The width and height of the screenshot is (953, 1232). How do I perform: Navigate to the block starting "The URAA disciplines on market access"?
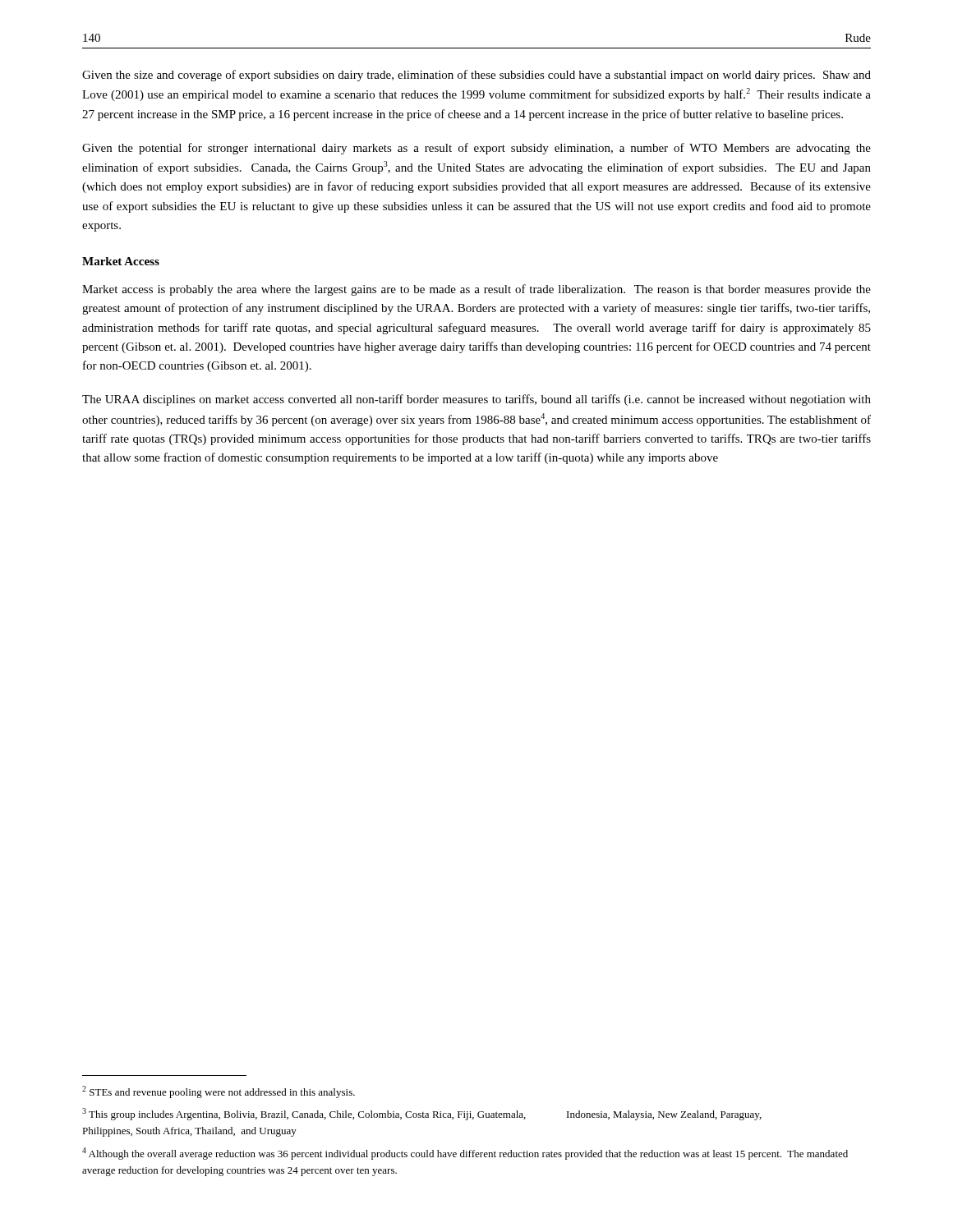[x=476, y=428]
